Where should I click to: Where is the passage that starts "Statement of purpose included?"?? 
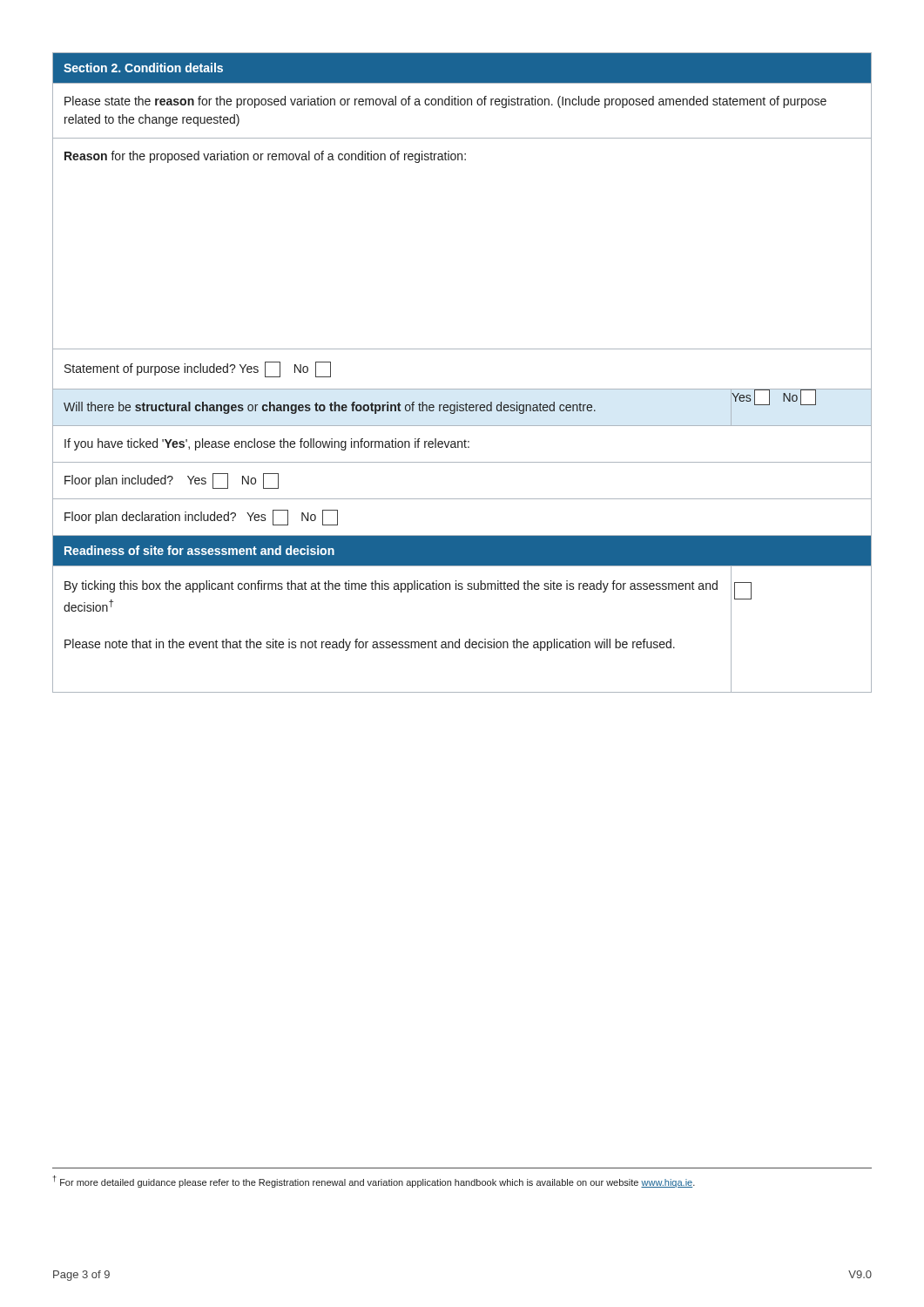click(x=197, y=370)
